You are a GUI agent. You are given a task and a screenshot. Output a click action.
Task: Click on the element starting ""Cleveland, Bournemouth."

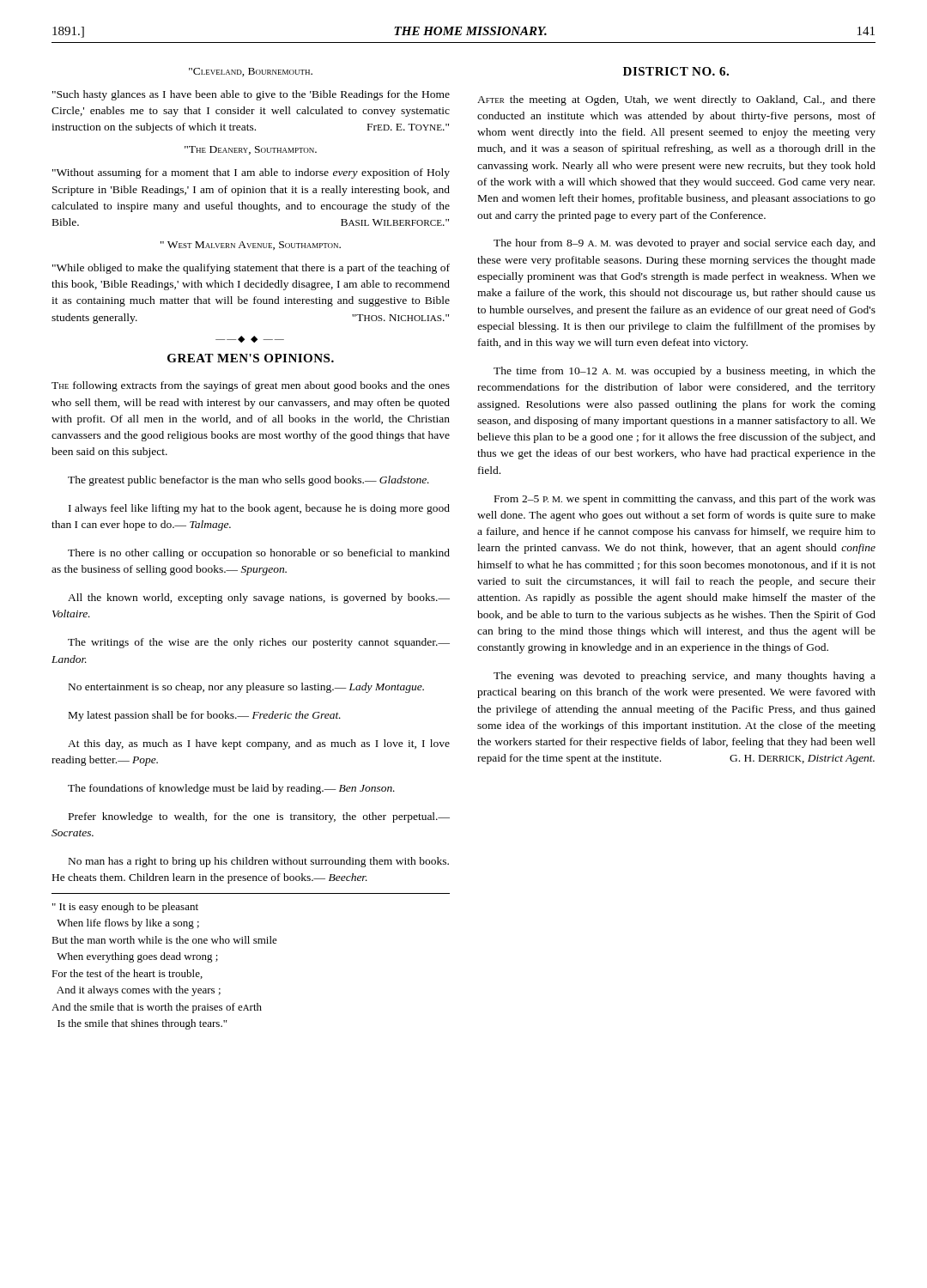click(x=251, y=71)
